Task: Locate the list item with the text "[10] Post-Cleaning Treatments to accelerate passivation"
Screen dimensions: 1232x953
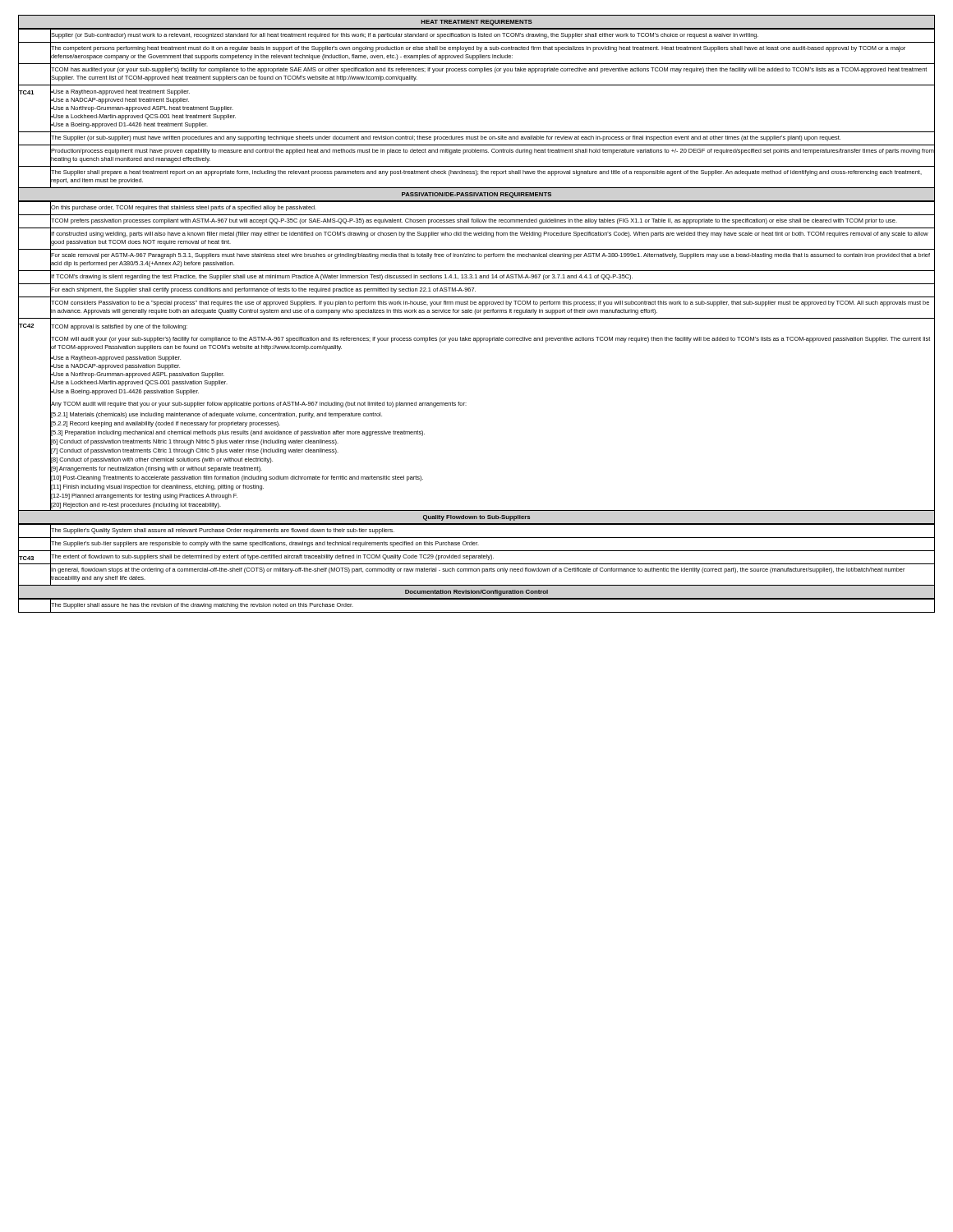Action: pos(237,478)
